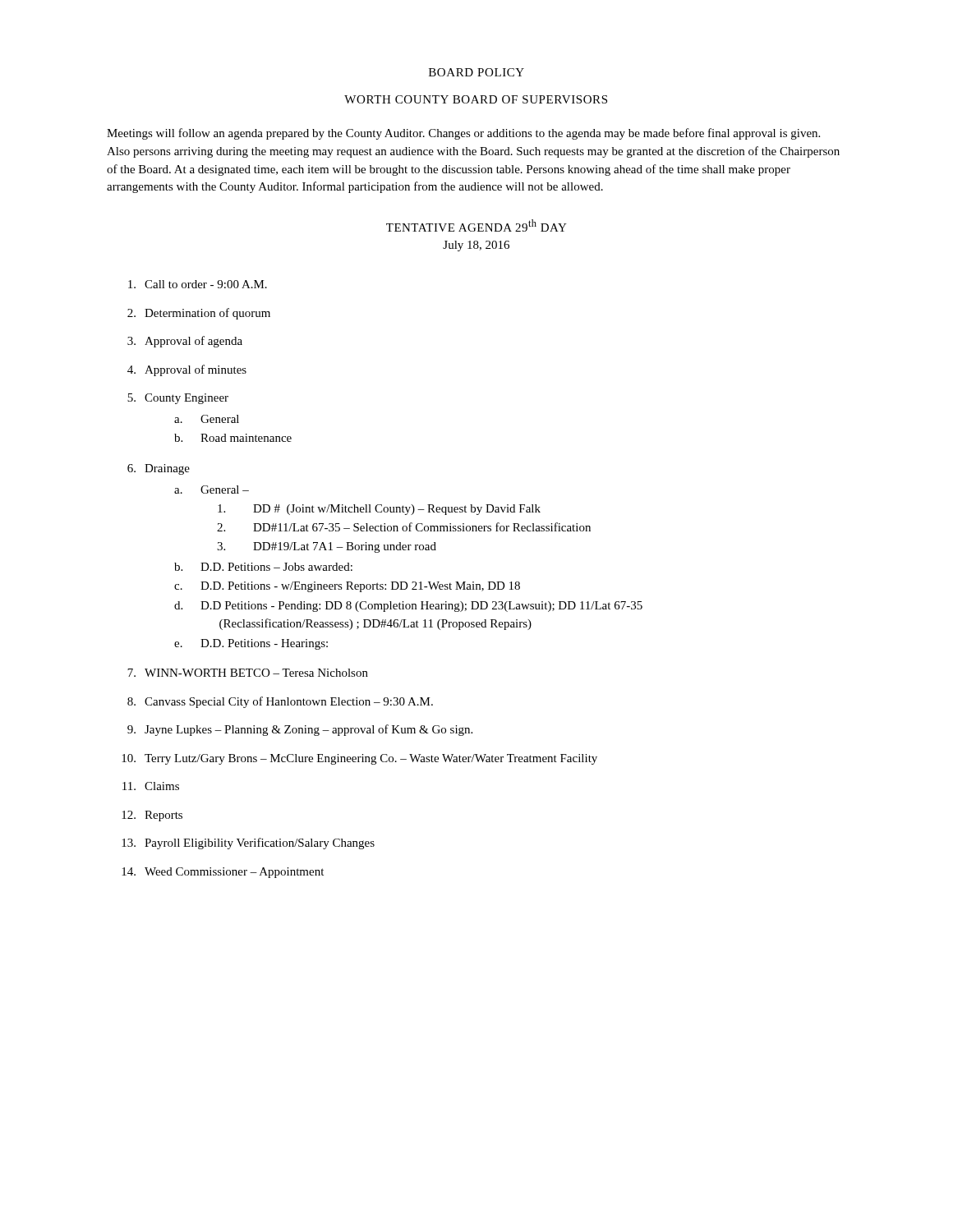Where is the passage that starts "10. Terry Lutz/Gary"?
This screenshot has width=953, height=1232.
(476, 758)
